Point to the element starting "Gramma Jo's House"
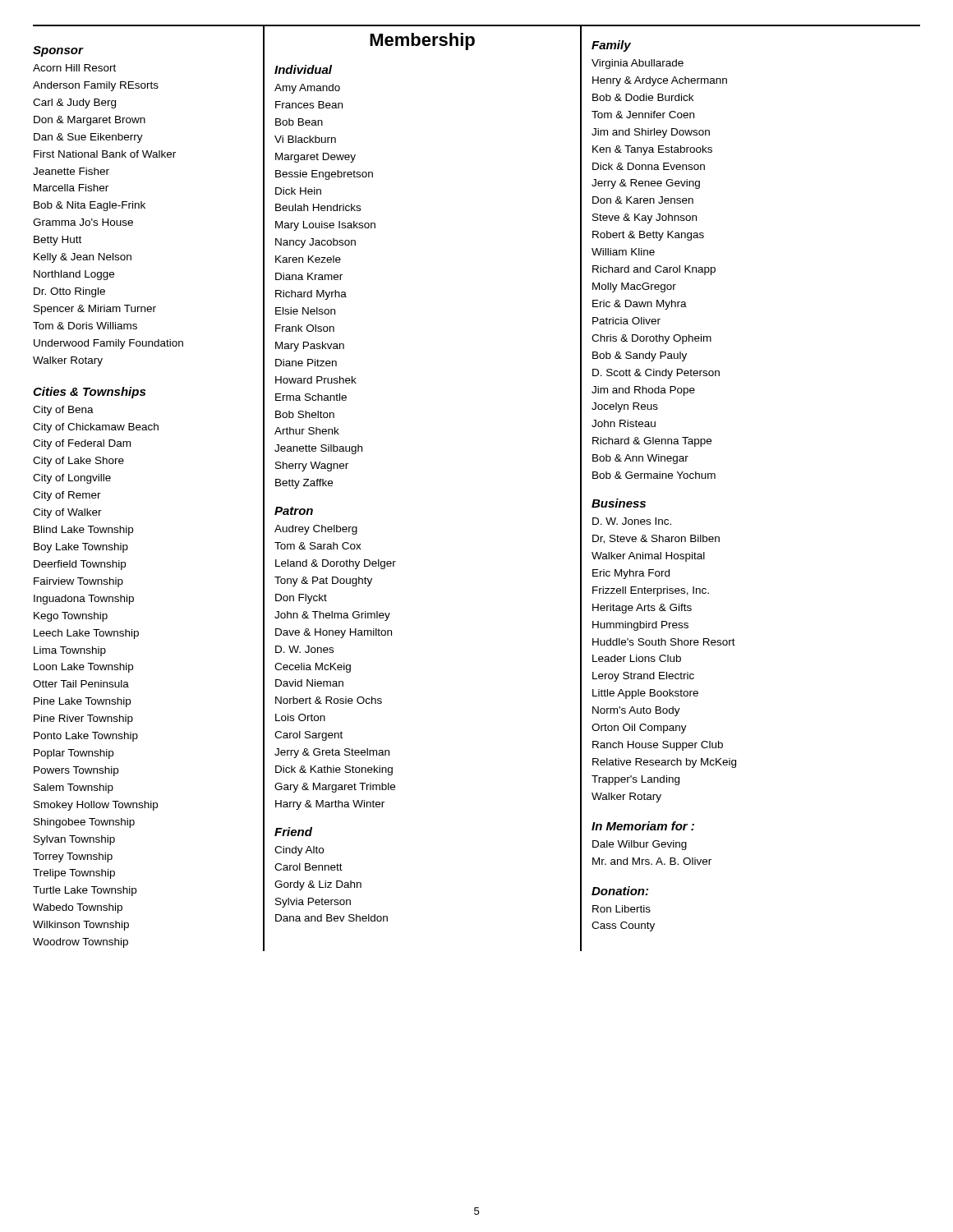 (x=83, y=222)
